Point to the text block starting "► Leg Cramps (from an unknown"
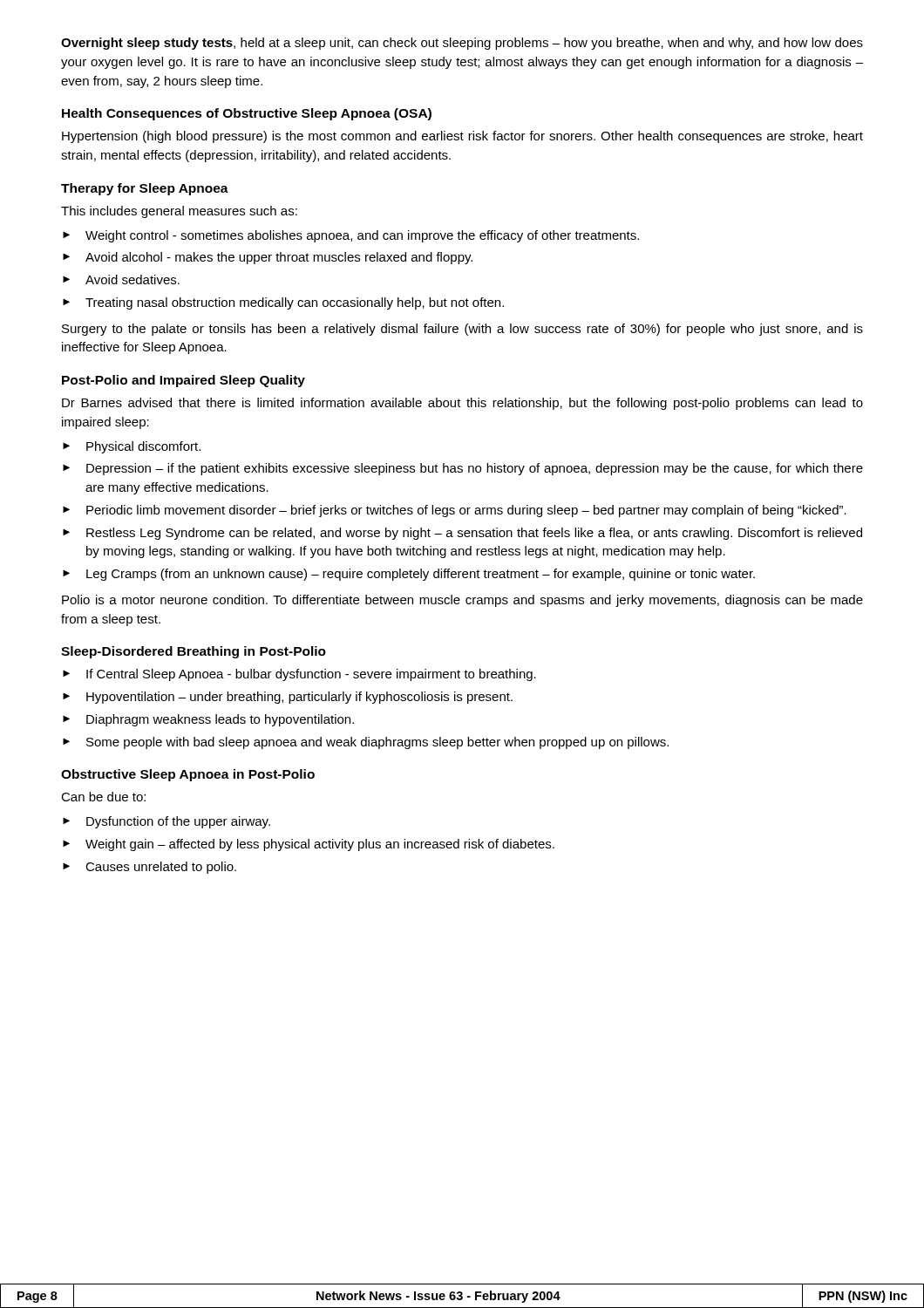 462,574
